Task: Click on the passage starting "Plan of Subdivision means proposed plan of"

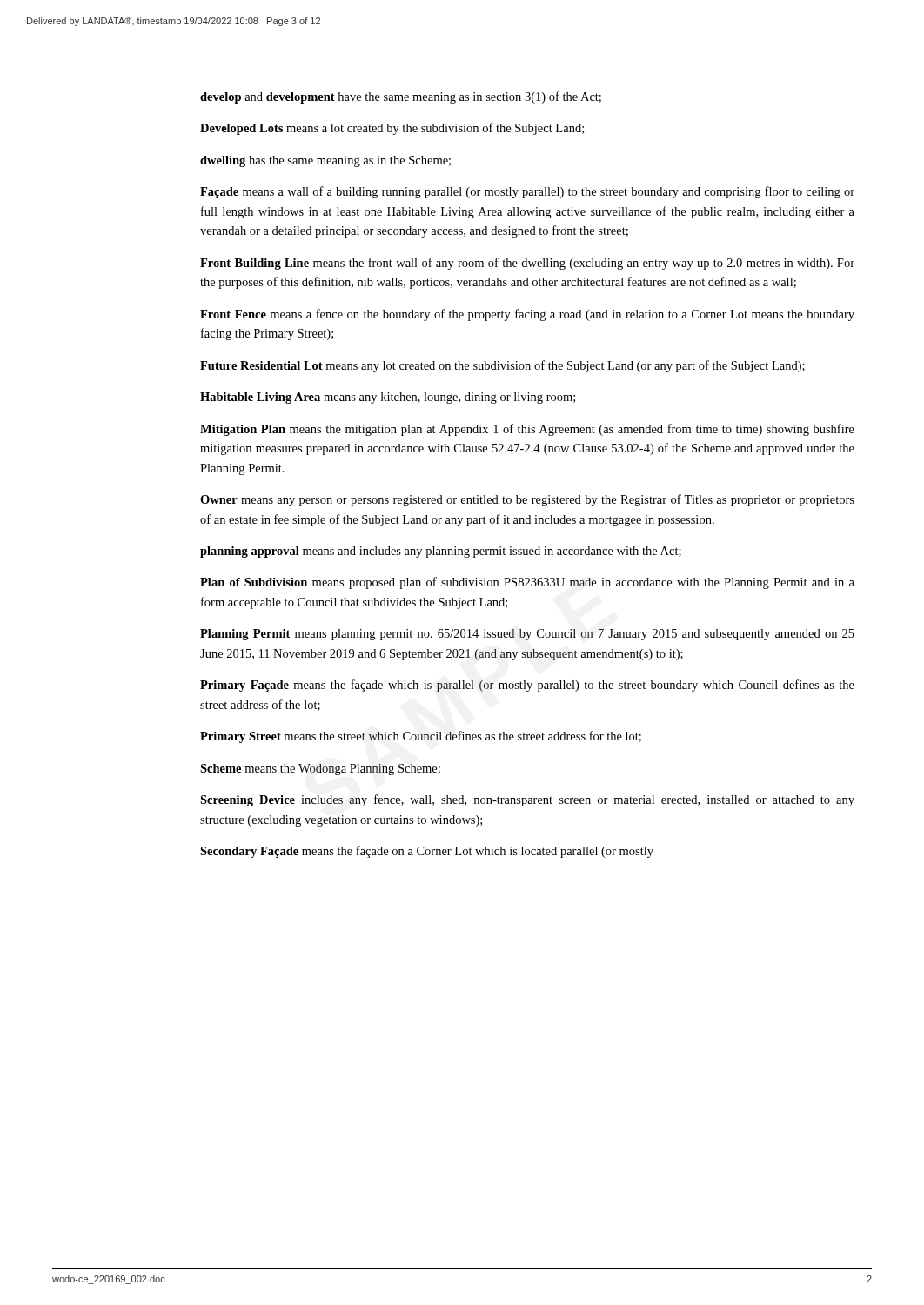Action: 527,592
